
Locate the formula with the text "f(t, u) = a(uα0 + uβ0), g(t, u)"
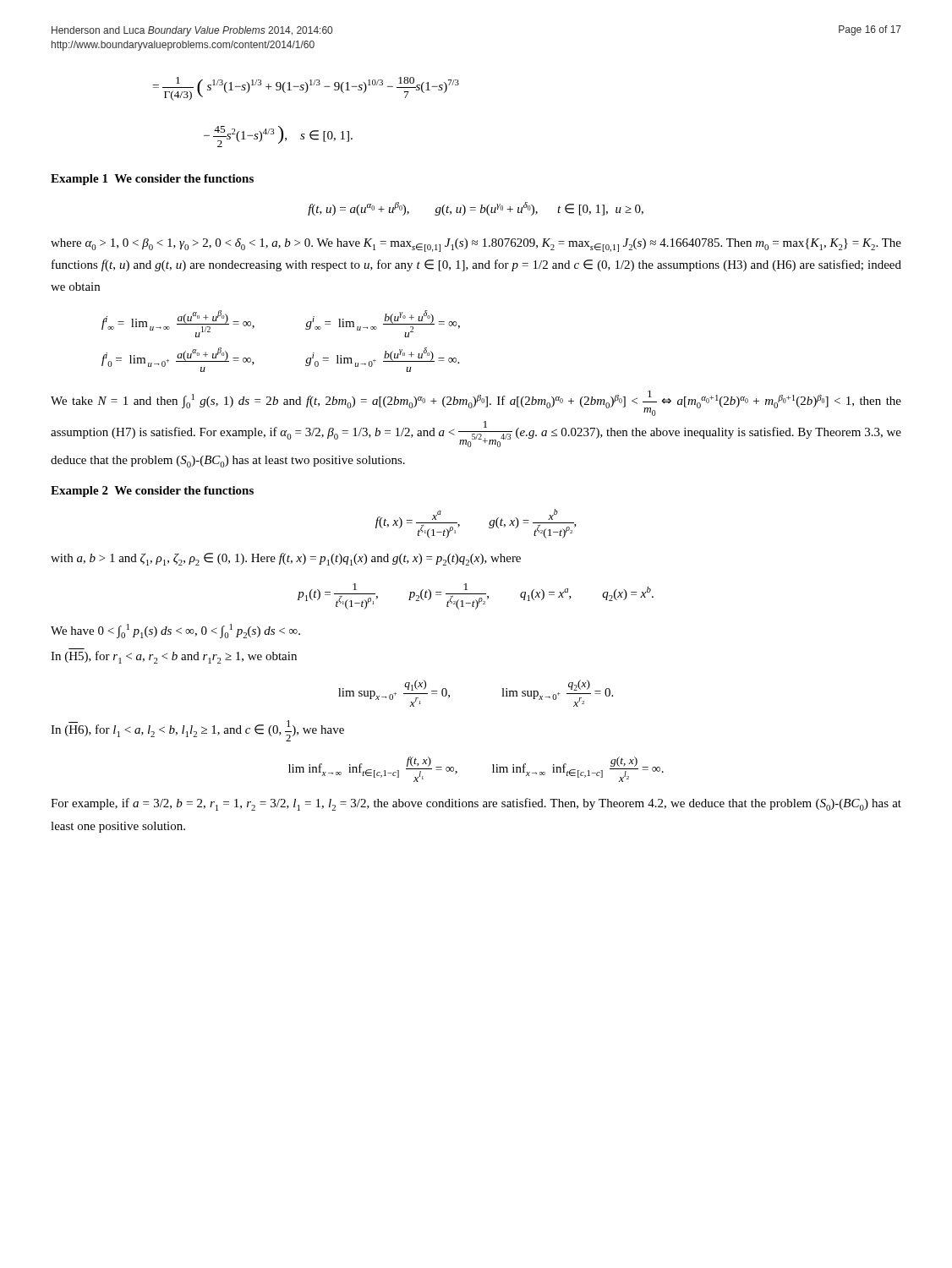point(476,208)
